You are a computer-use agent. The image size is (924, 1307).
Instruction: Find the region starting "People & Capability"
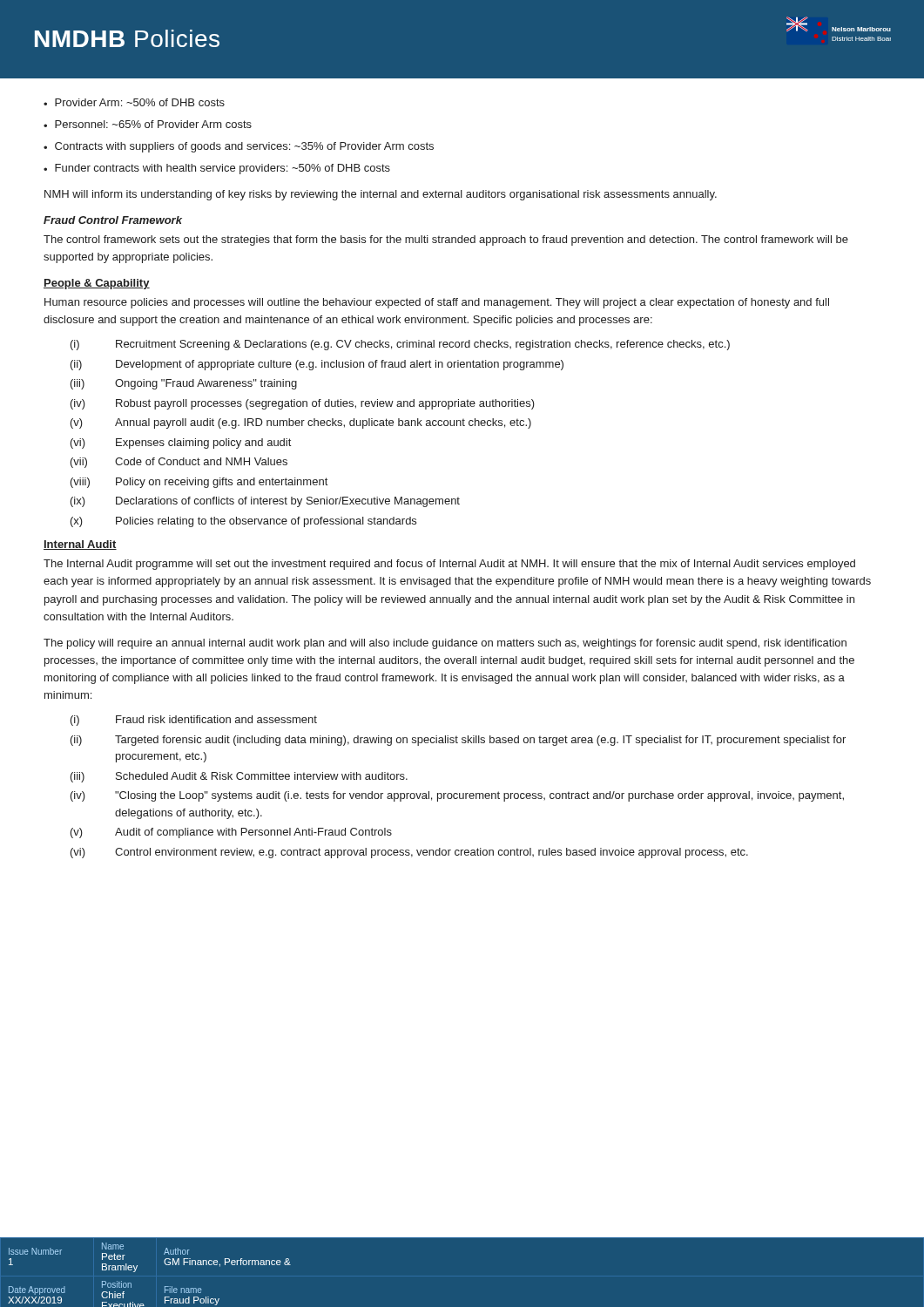(x=96, y=283)
